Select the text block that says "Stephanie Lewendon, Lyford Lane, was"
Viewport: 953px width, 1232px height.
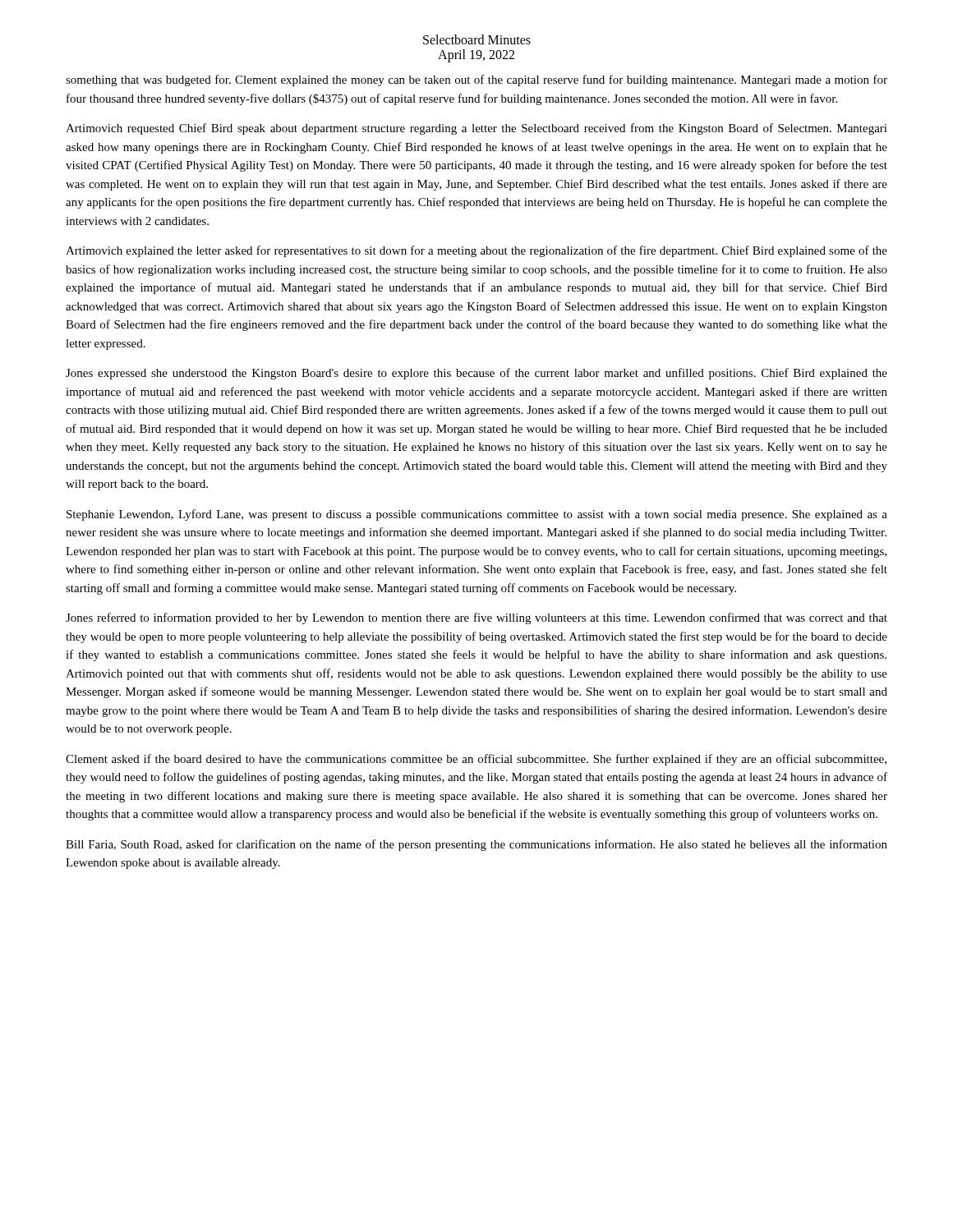(x=476, y=551)
